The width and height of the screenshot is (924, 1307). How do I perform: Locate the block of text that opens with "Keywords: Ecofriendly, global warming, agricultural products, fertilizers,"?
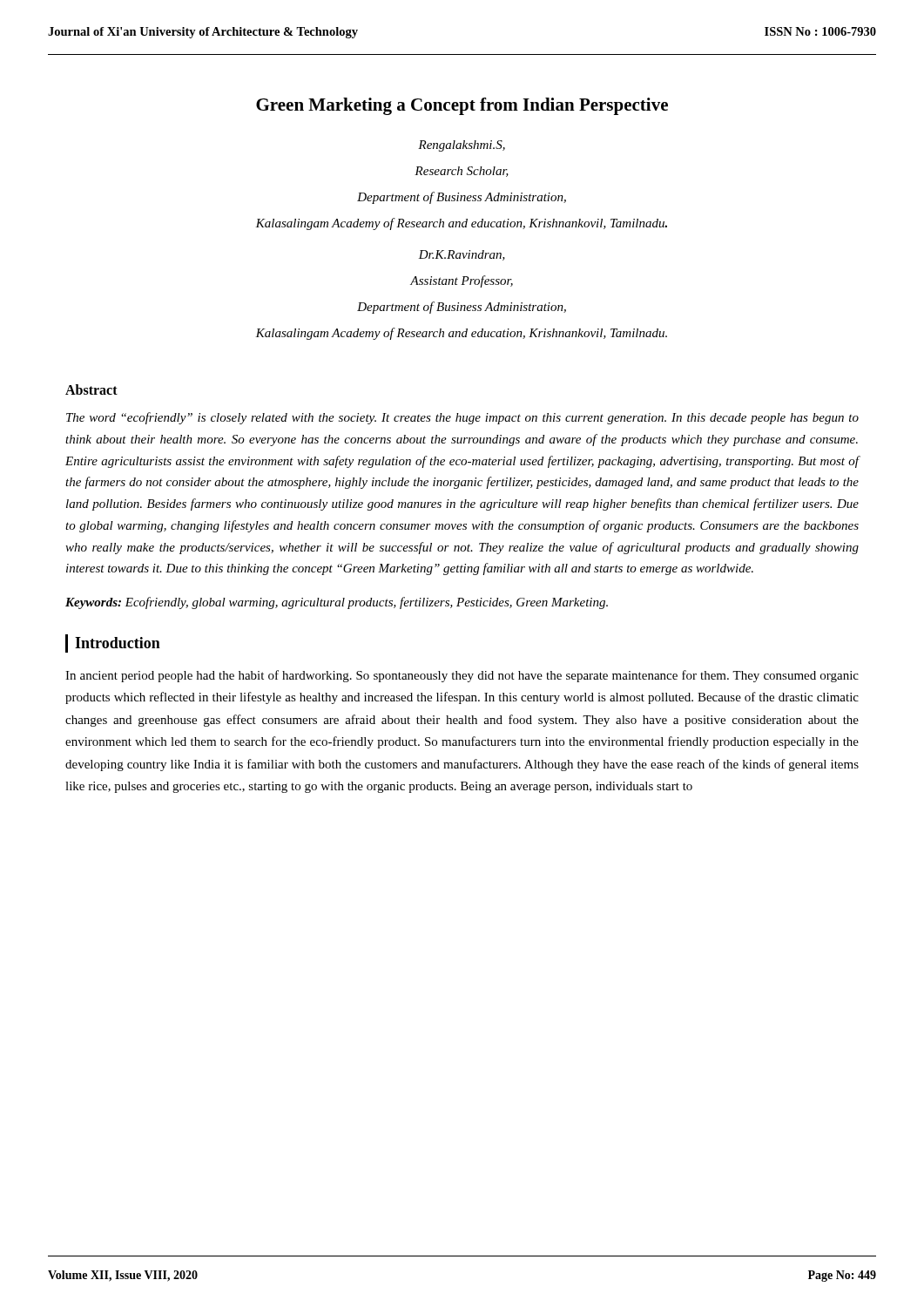337,602
